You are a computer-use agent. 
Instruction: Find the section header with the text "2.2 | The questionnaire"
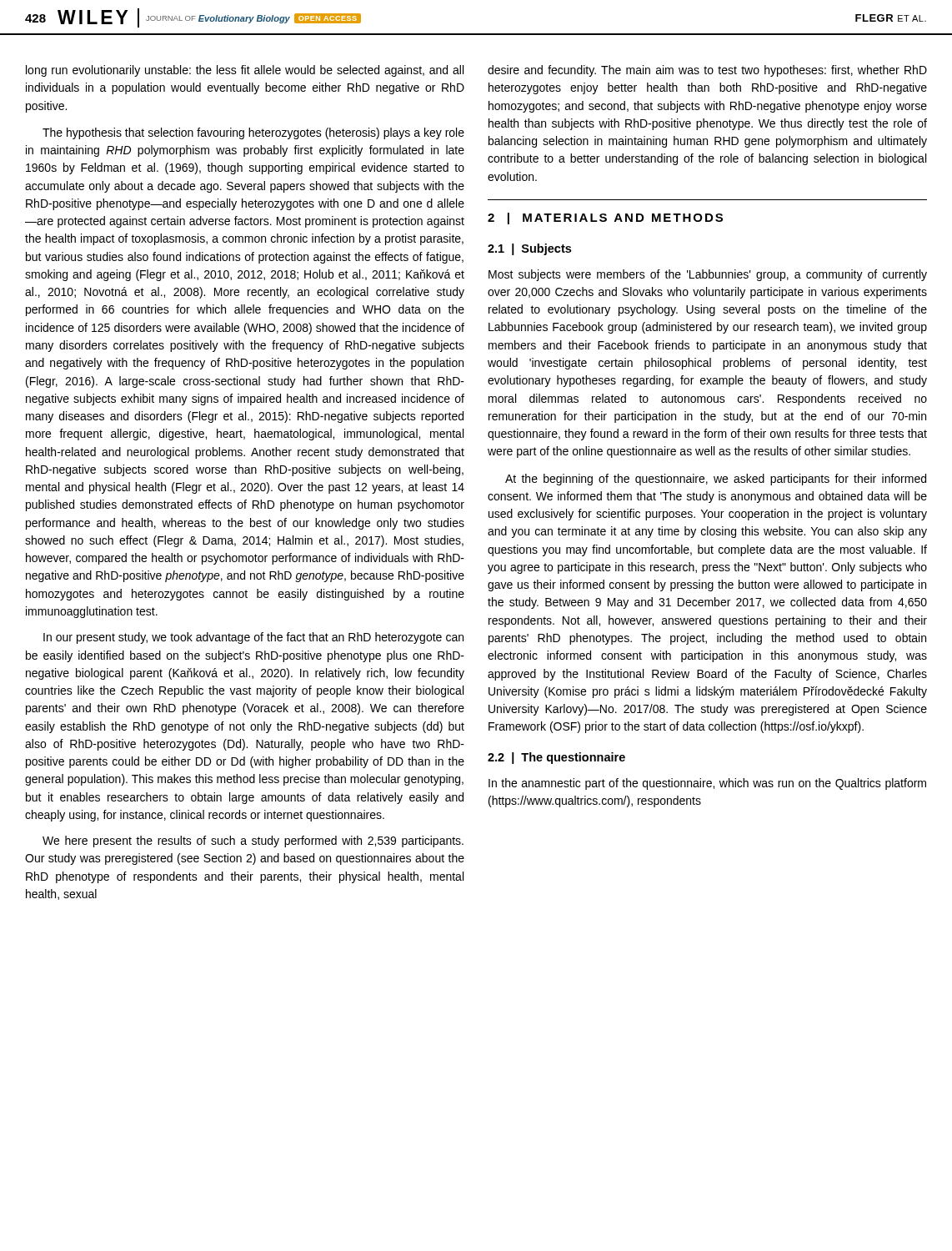557,757
